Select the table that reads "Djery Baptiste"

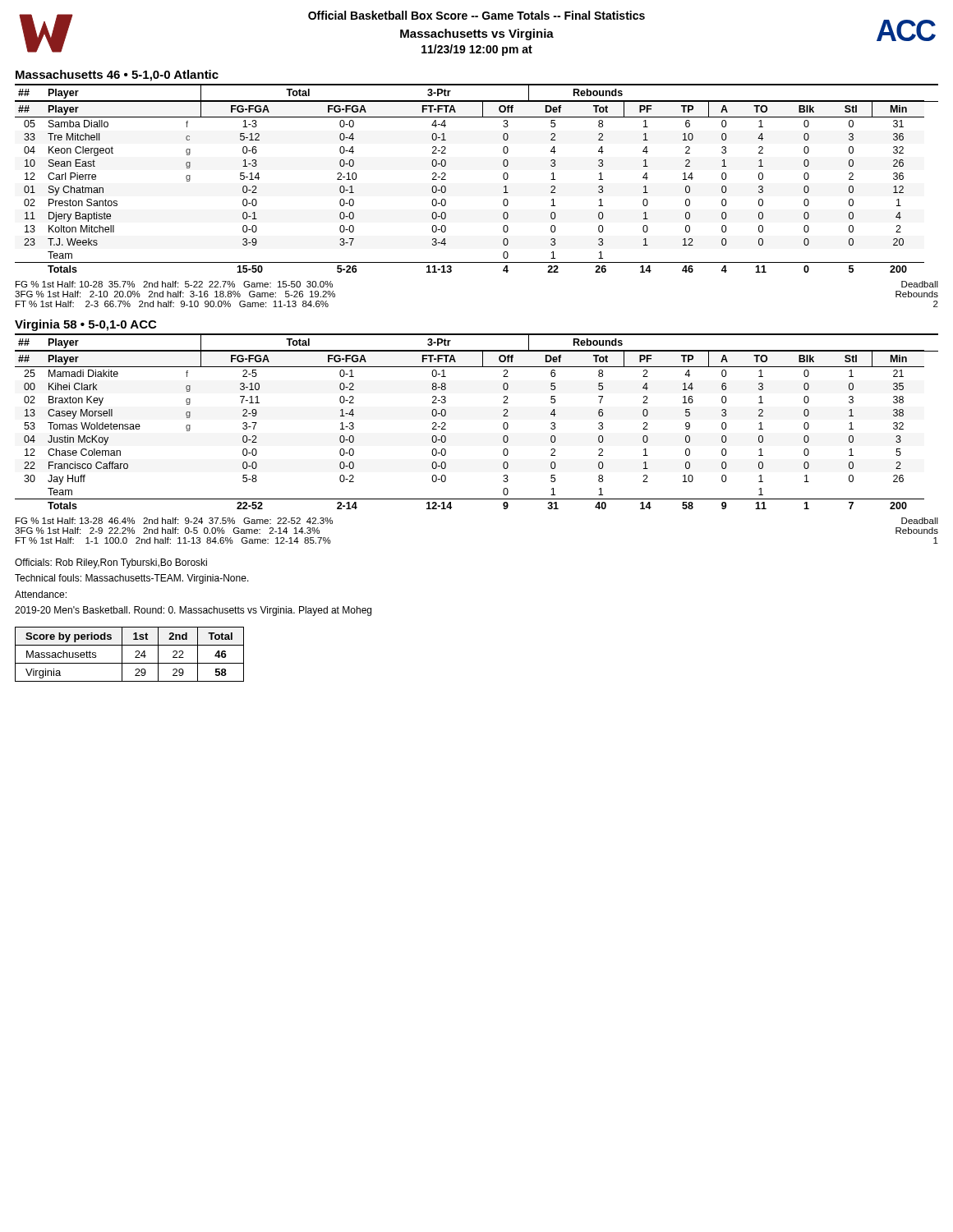click(x=476, y=180)
